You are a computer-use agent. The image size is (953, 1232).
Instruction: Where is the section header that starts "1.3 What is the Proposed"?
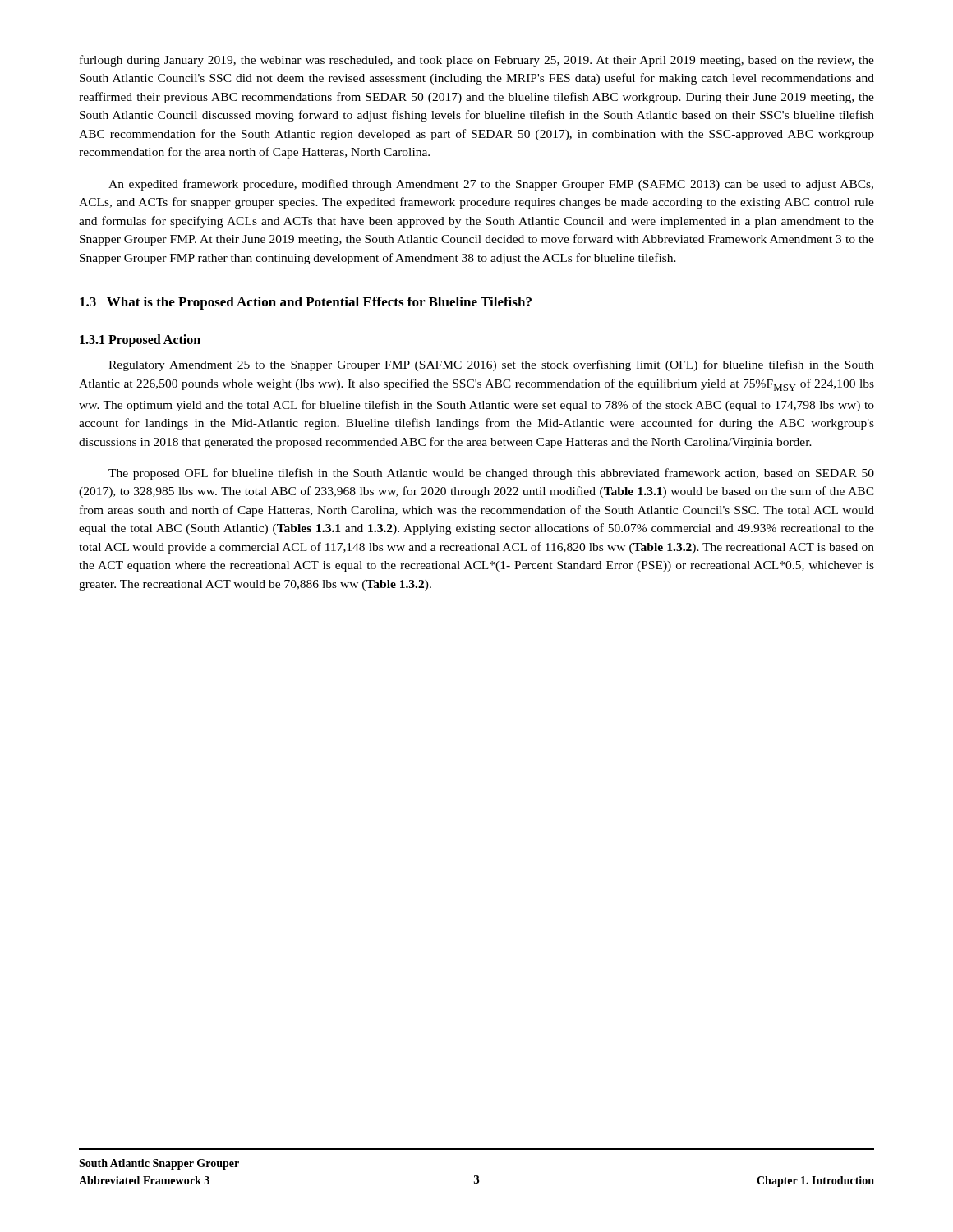pyautogui.click(x=476, y=303)
